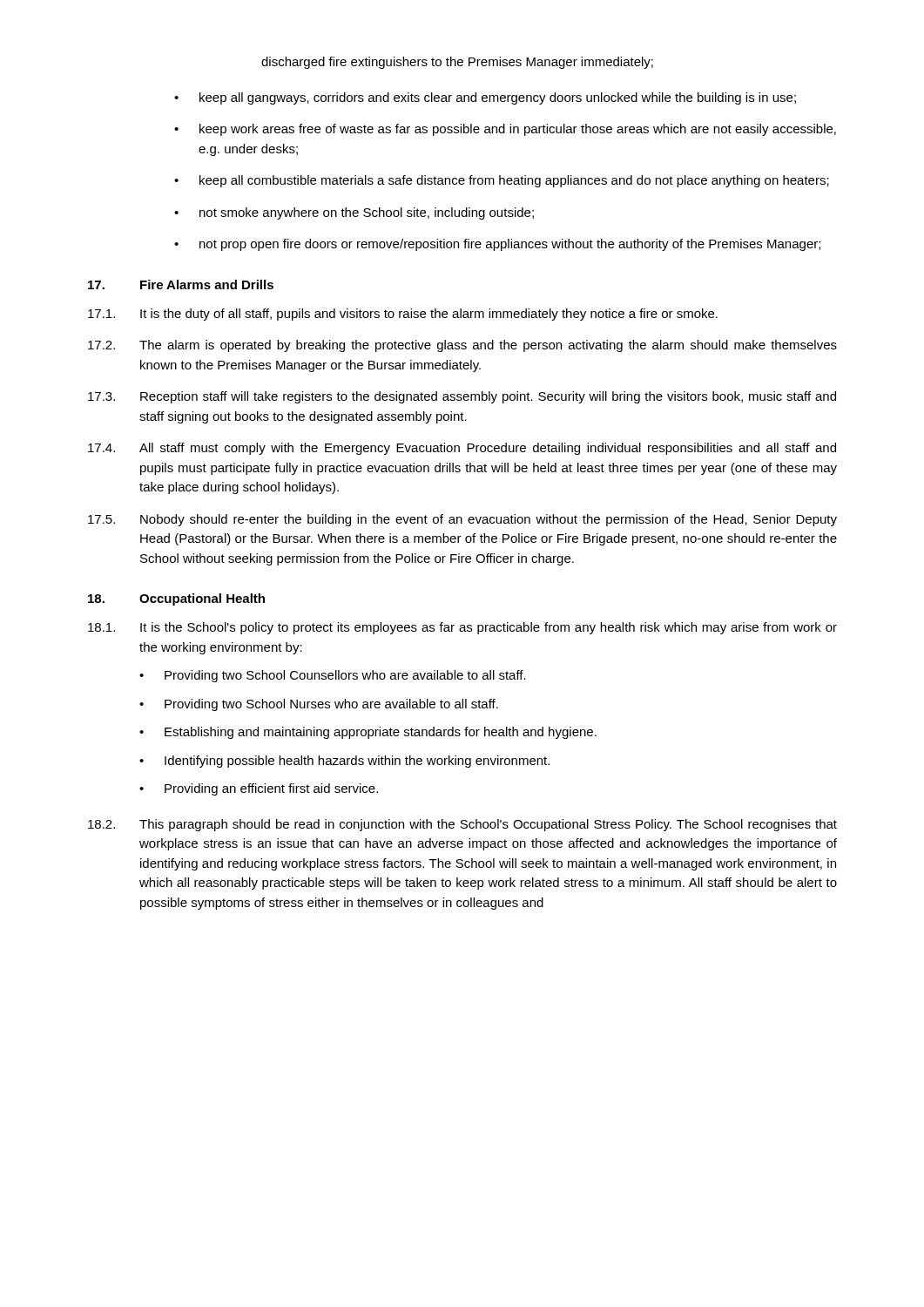924x1307 pixels.
Task: Click on the region starting "5. Nobody should re-enter the building"
Action: pos(462,539)
